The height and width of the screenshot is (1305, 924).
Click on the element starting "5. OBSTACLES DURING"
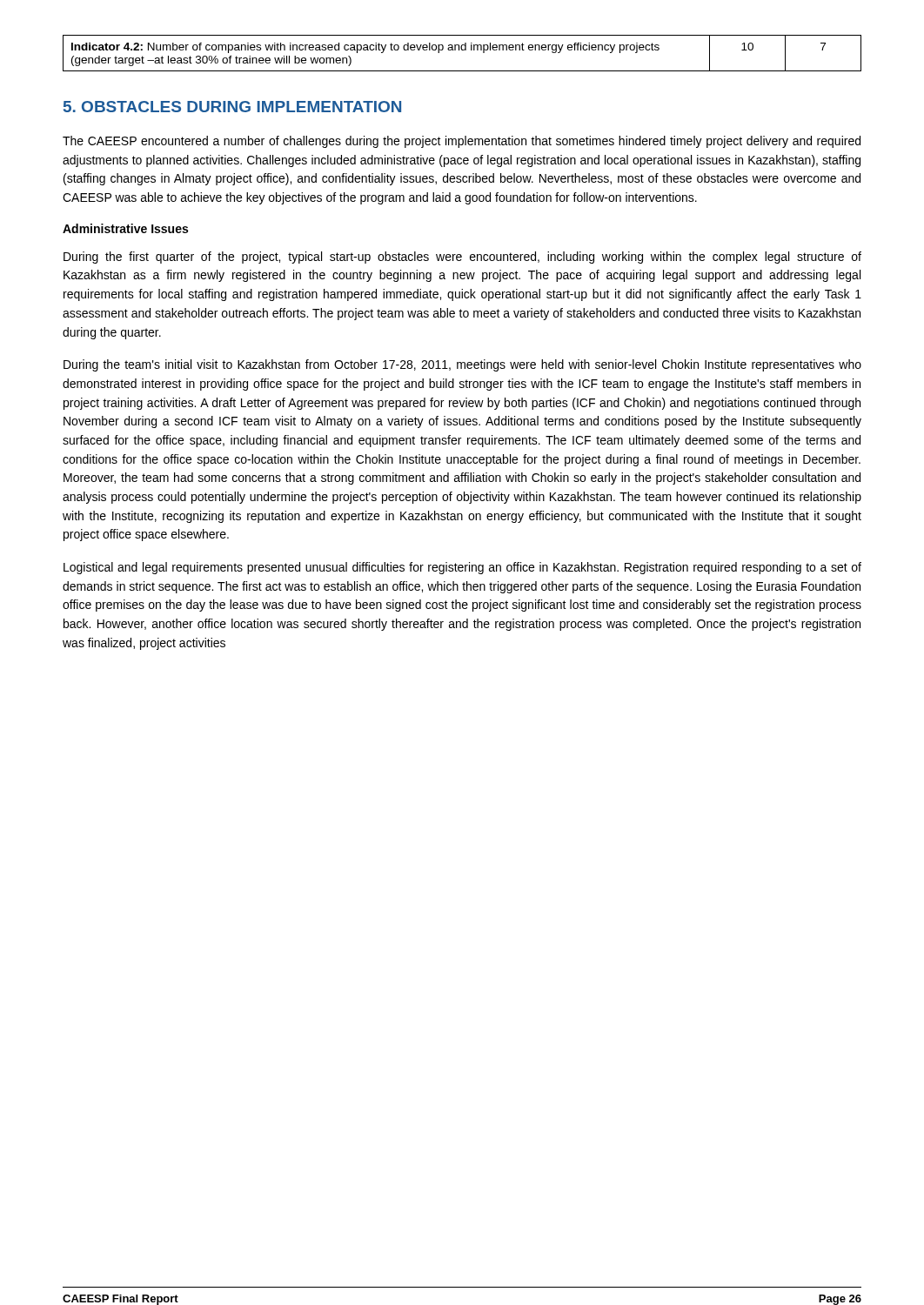tap(233, 107)
